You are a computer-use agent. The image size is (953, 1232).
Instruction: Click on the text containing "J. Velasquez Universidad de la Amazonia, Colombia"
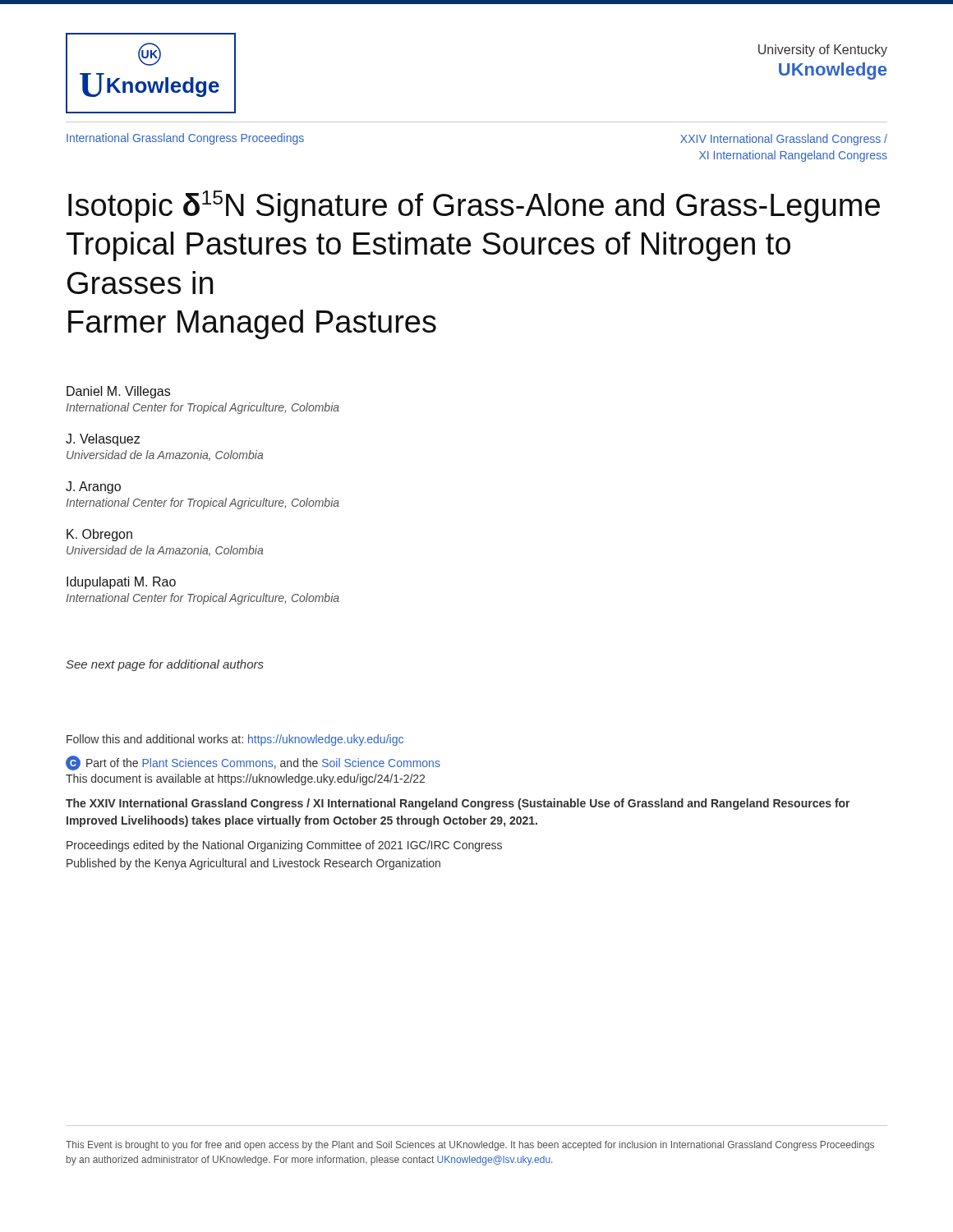tap(103, 440)
